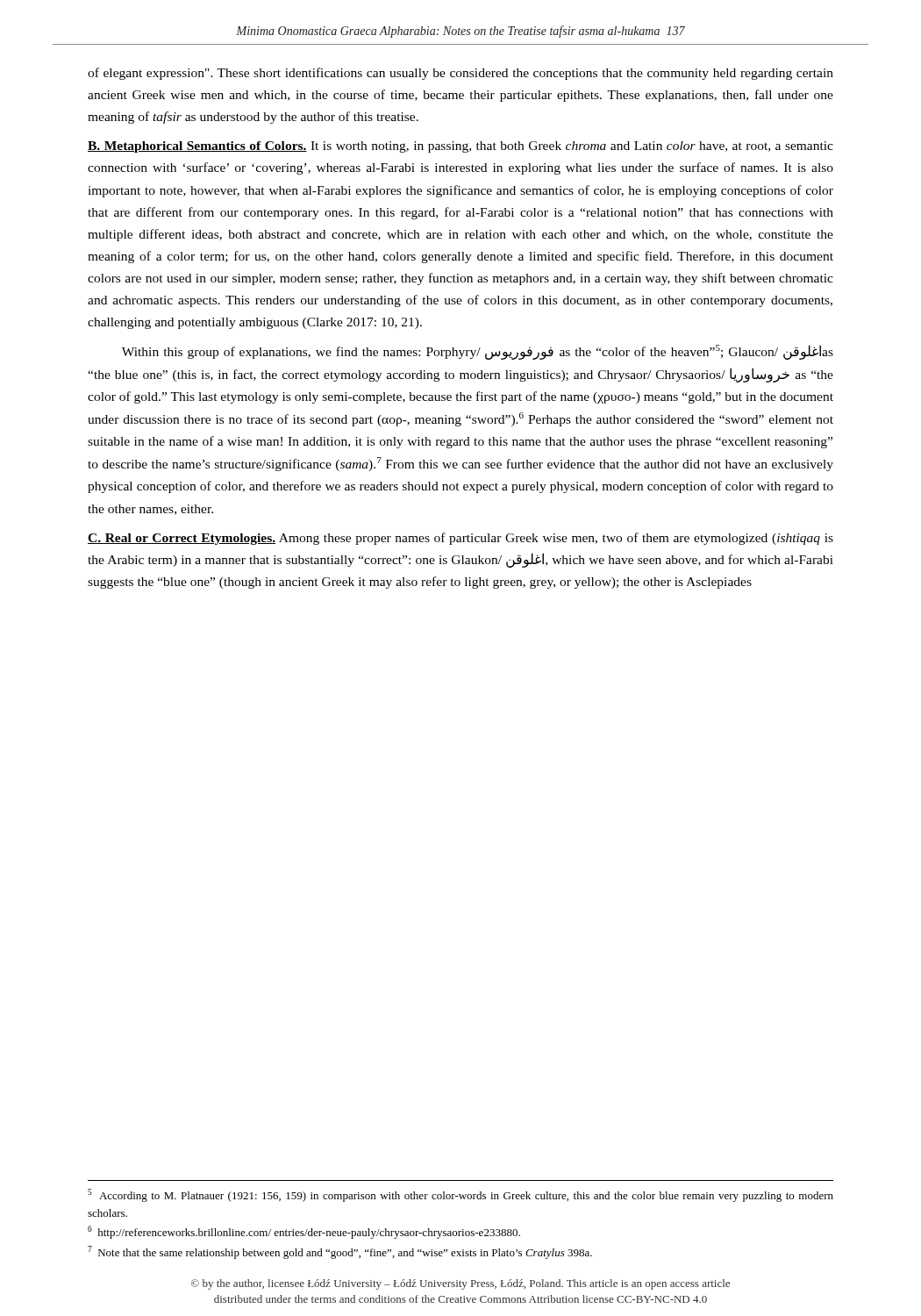The width and height of the screenshot is (921, 1316).
Task: Select the passage starting "C. Real or Correct"
Action: coord(460,559)
